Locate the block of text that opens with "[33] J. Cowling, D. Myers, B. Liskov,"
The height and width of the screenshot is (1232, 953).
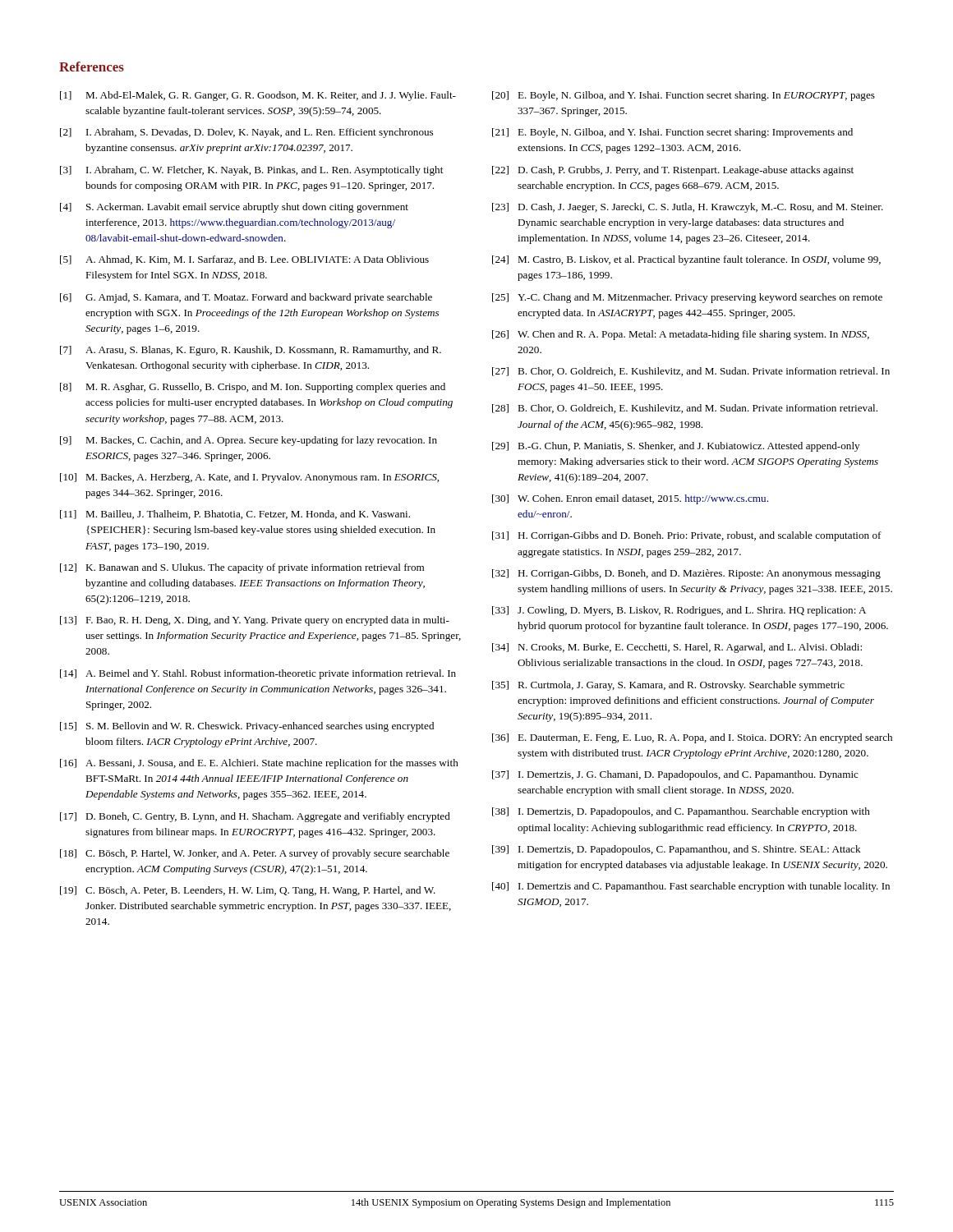[693, 618]
